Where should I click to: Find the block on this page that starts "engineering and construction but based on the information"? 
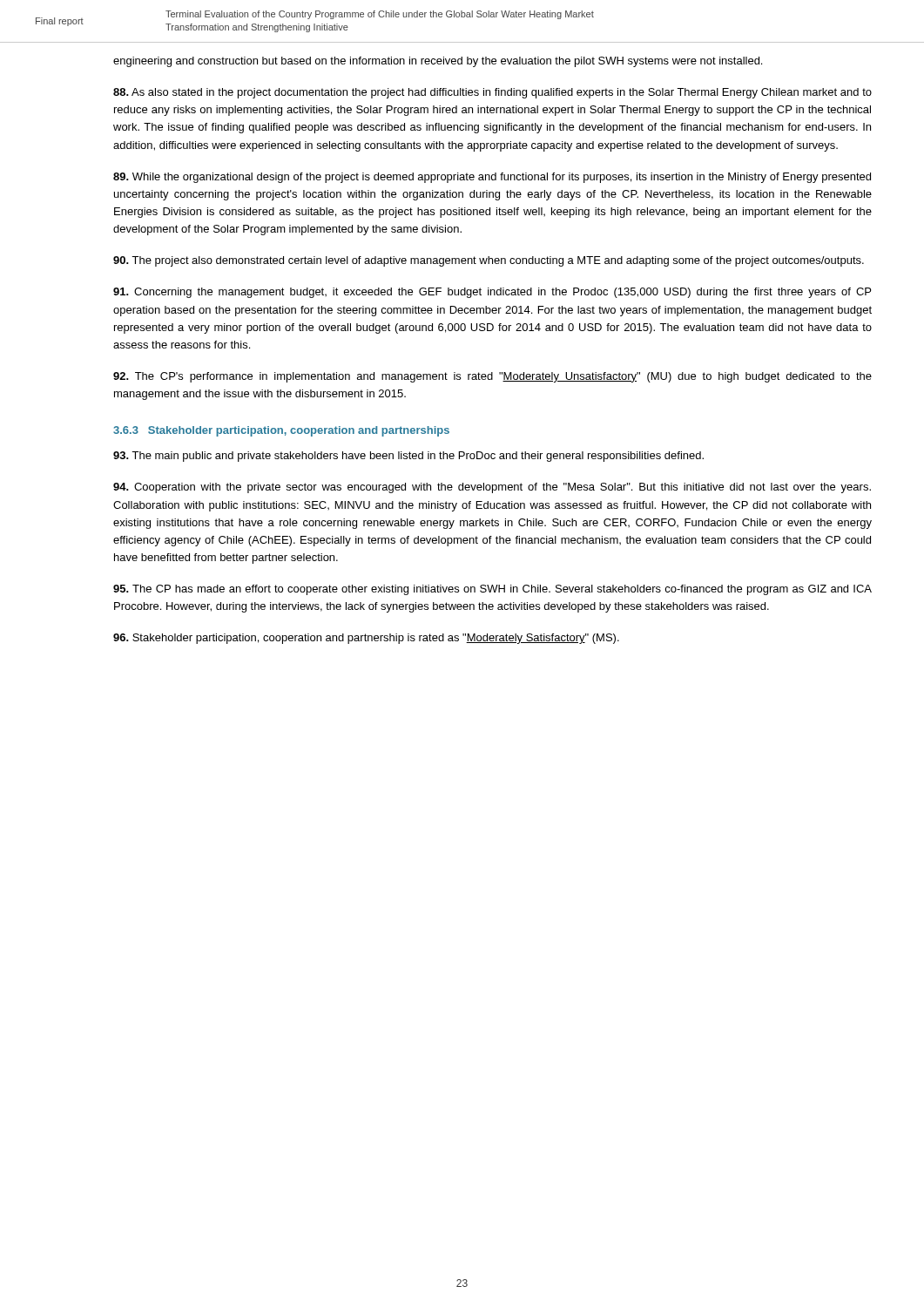(438, 61)
